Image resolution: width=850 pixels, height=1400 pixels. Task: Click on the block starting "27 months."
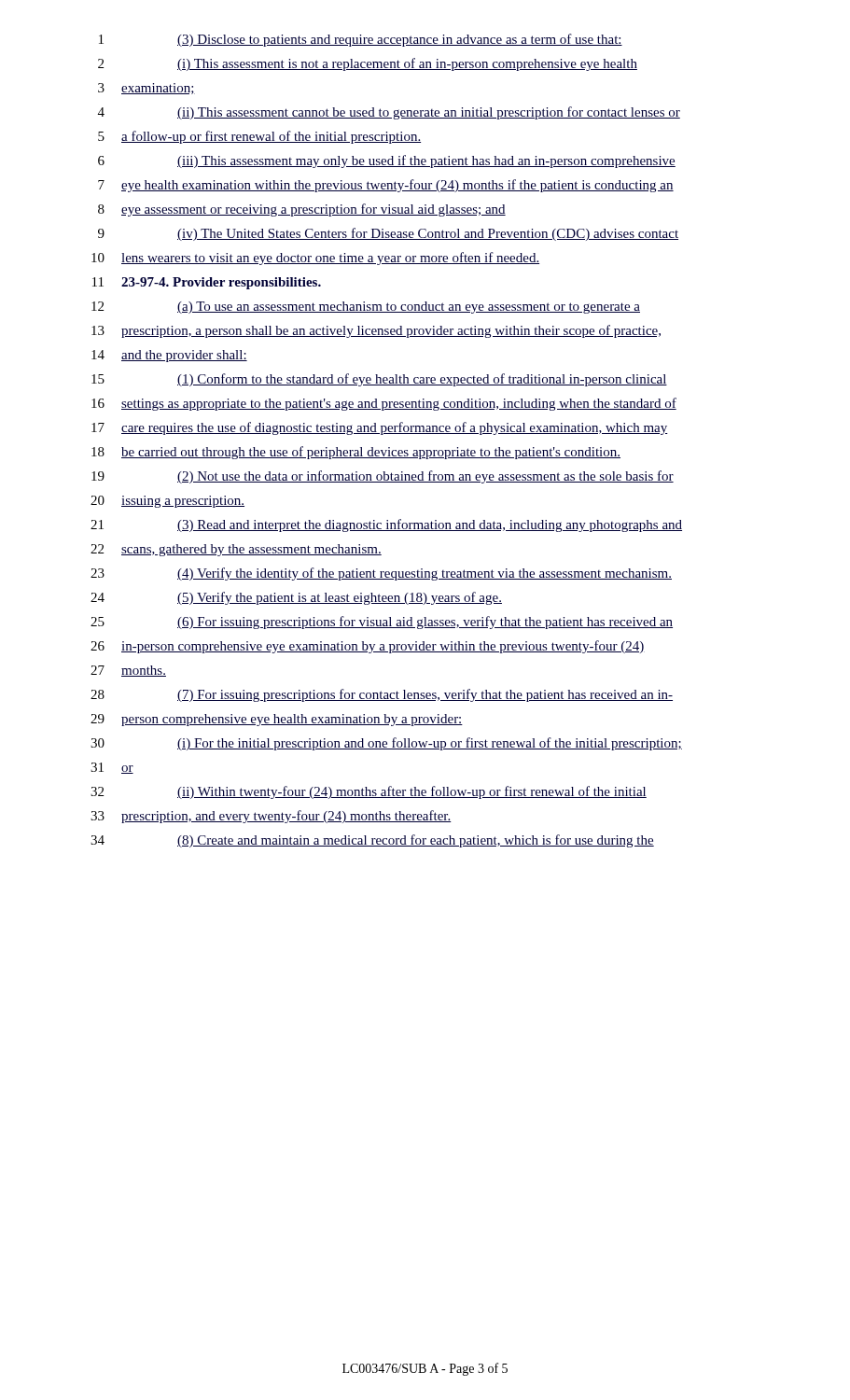128,671
